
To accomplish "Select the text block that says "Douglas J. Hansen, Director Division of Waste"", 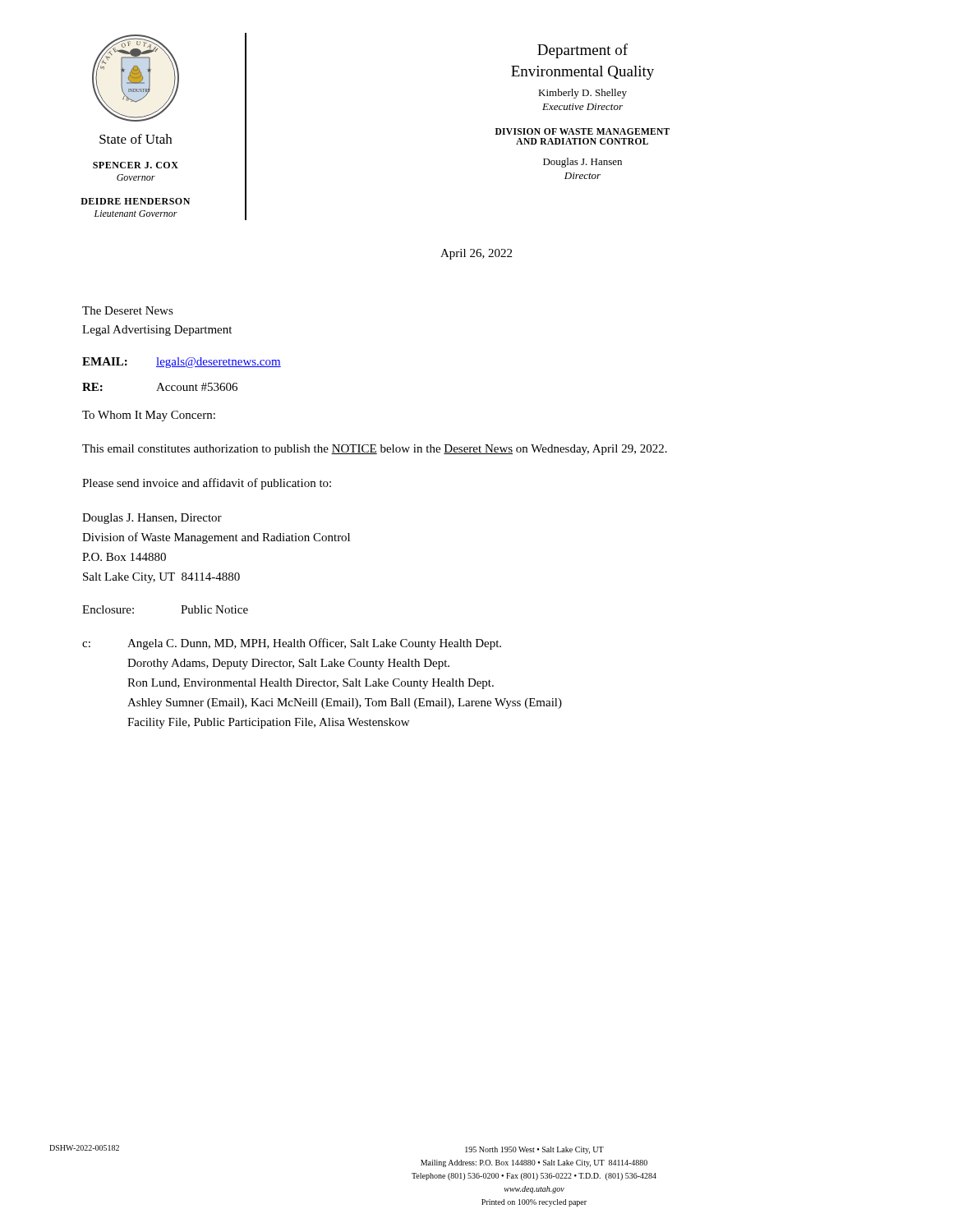I will [x=216, y=547].
